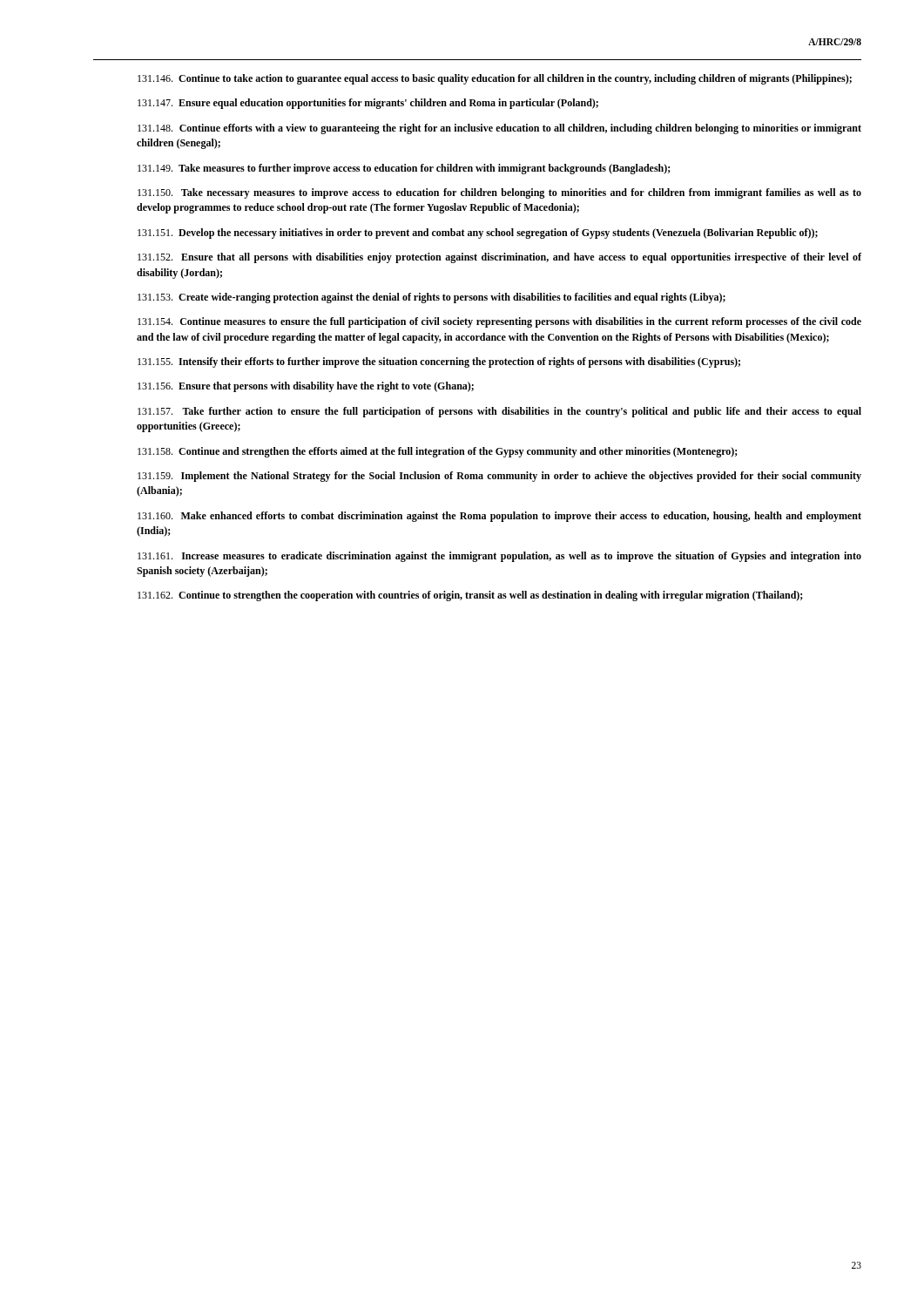924x1307 pixels.
Task: Select the list item that says "131.152. Ensure that all persons with disabilities"
Action: point(499,265)
